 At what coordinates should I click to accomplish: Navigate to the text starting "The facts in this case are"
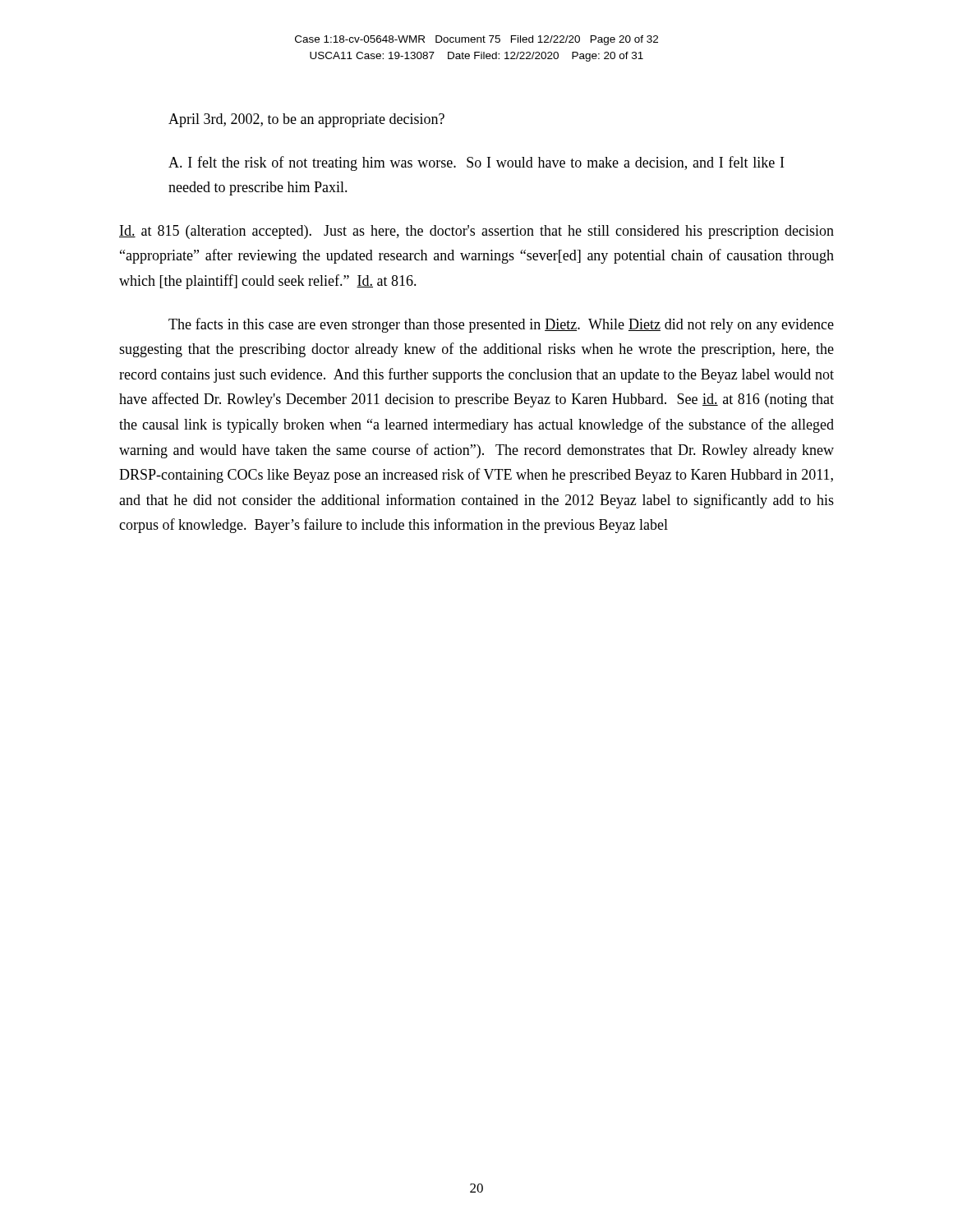476,425
